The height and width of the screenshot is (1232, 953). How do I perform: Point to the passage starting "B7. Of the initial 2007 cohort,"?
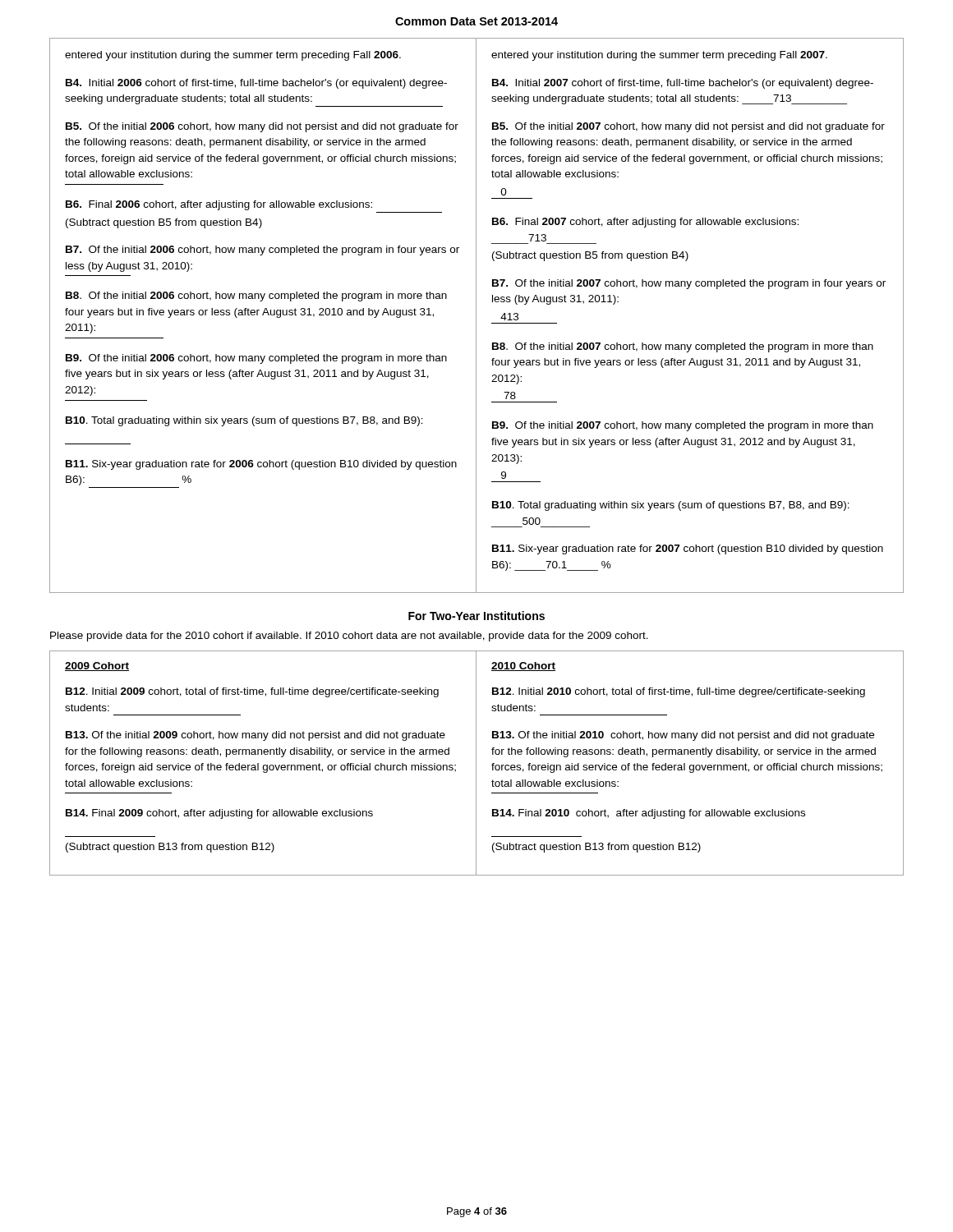[690, 299]
